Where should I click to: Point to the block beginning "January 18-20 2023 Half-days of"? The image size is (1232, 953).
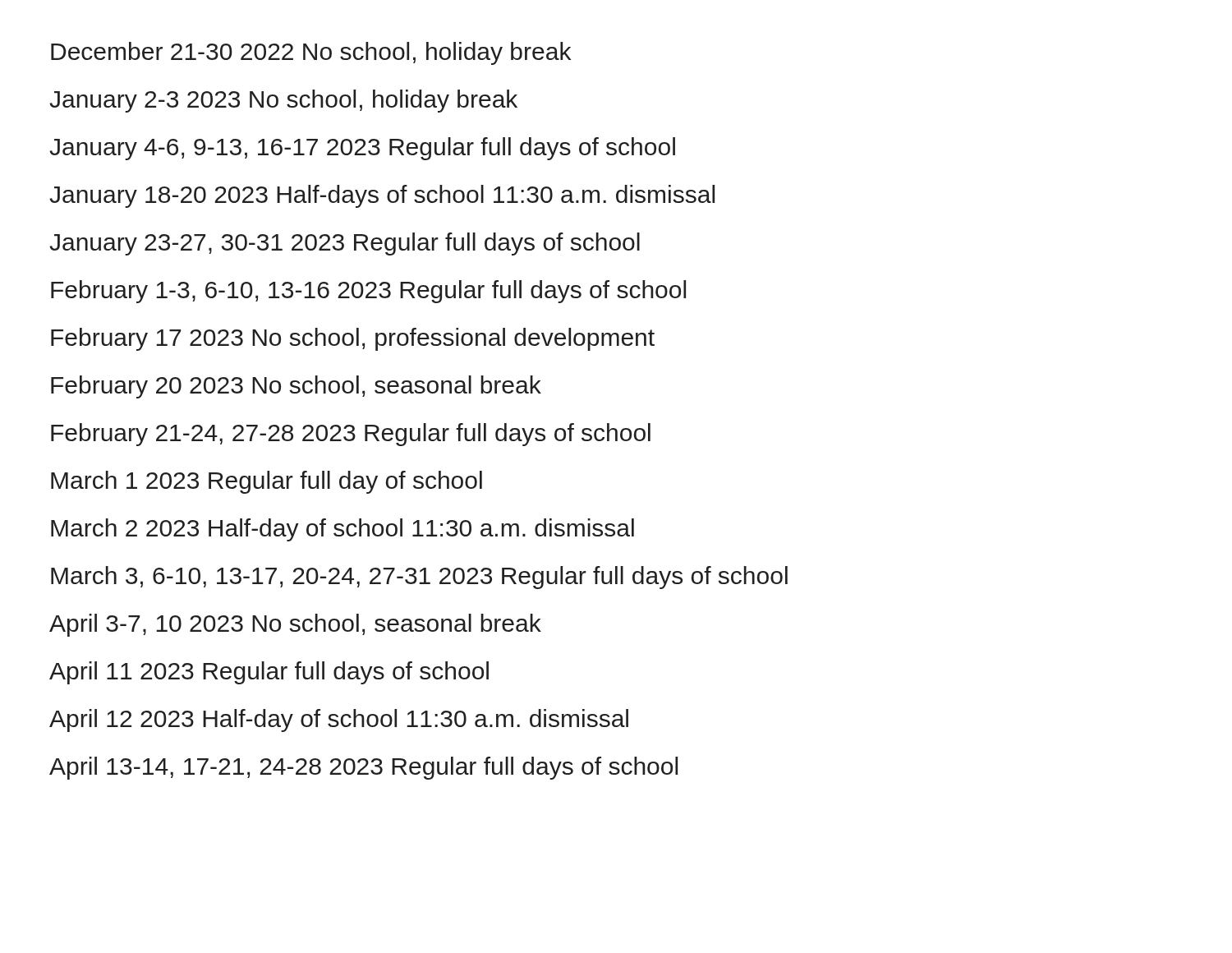click(383, 195)
